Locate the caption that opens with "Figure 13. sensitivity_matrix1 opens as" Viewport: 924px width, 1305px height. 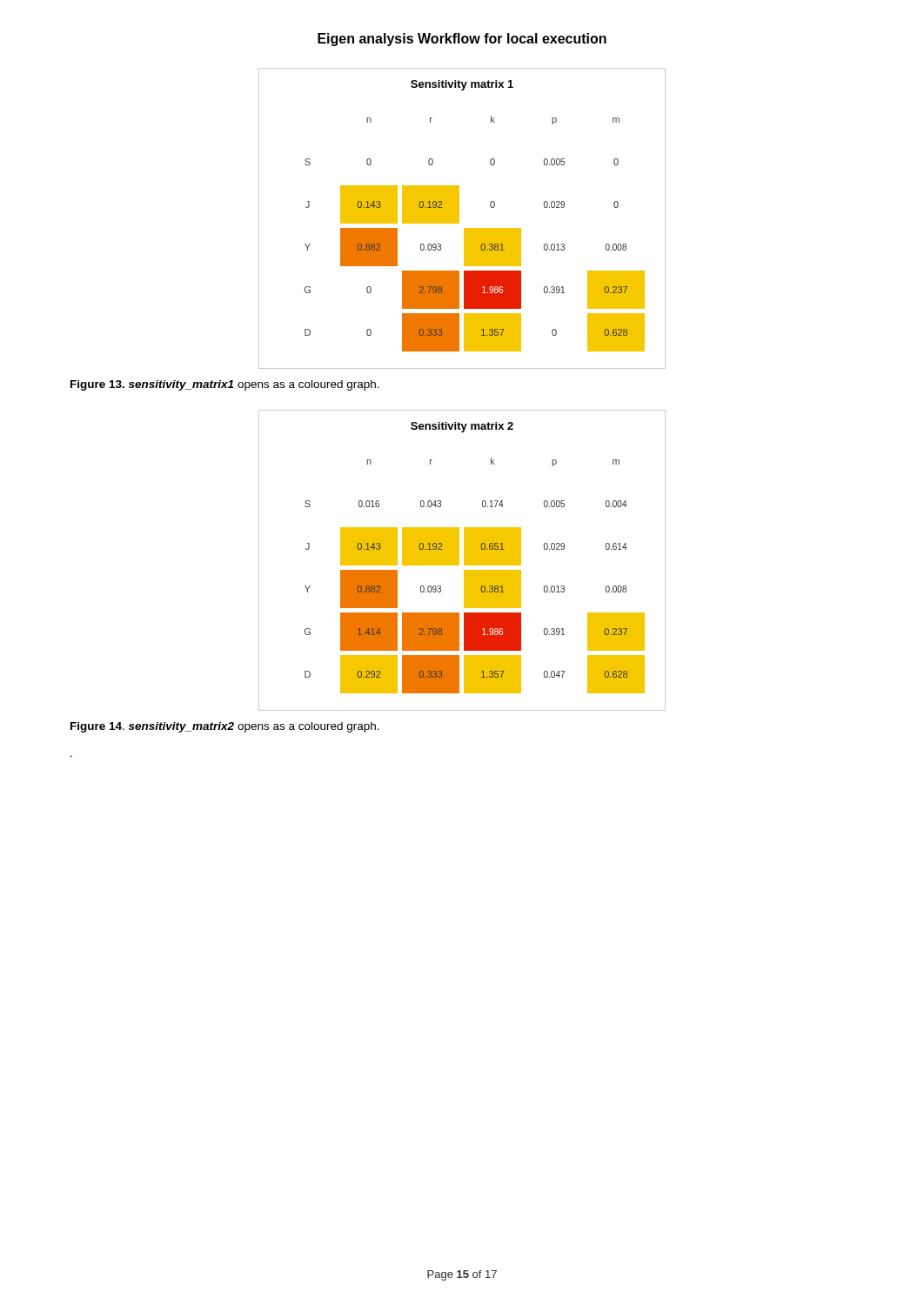pyautogui.click(x=225, y=384)
